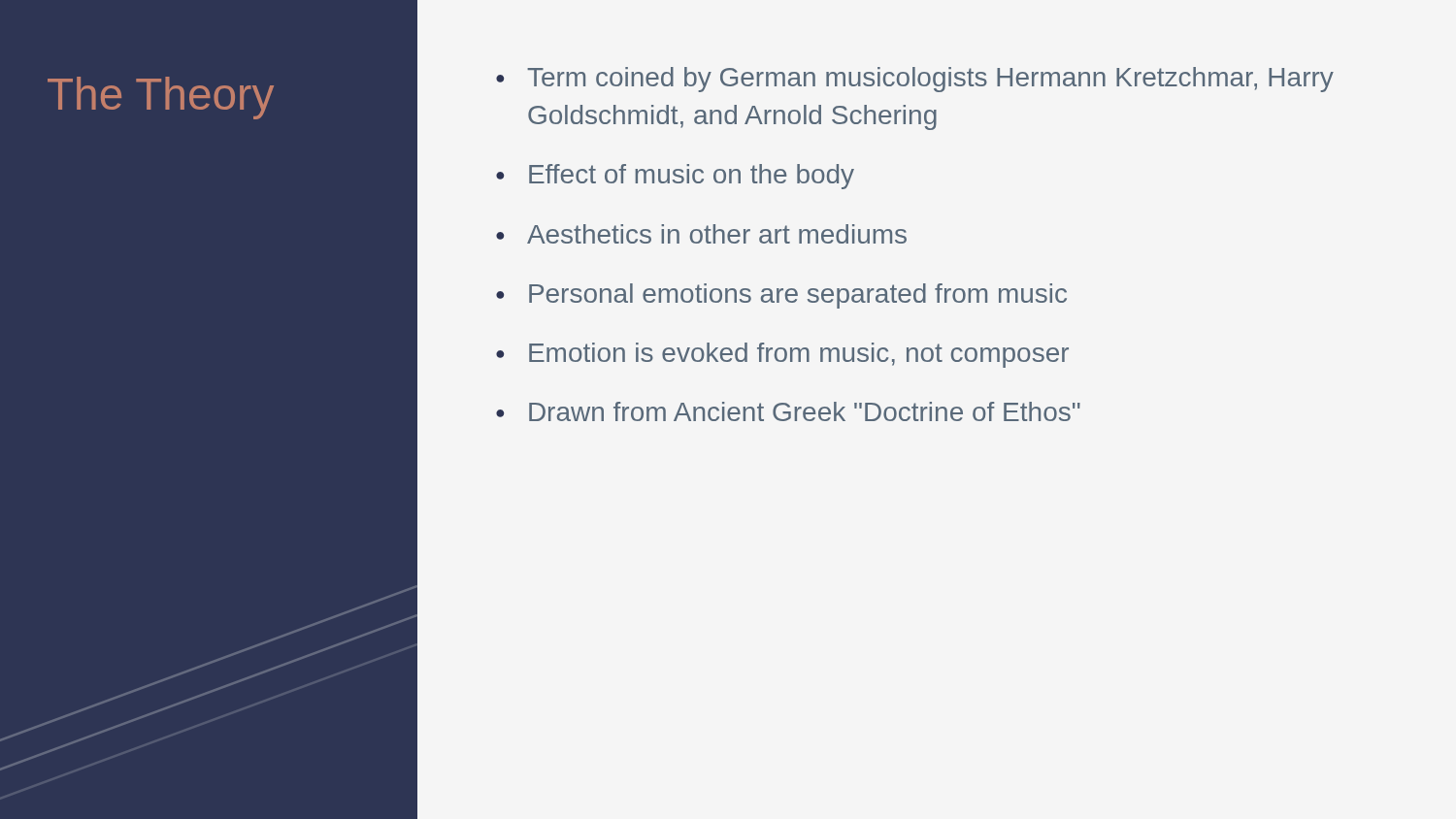
Task: Click on the text starting "● Term coined"
Action: click(x=946, y=96)
